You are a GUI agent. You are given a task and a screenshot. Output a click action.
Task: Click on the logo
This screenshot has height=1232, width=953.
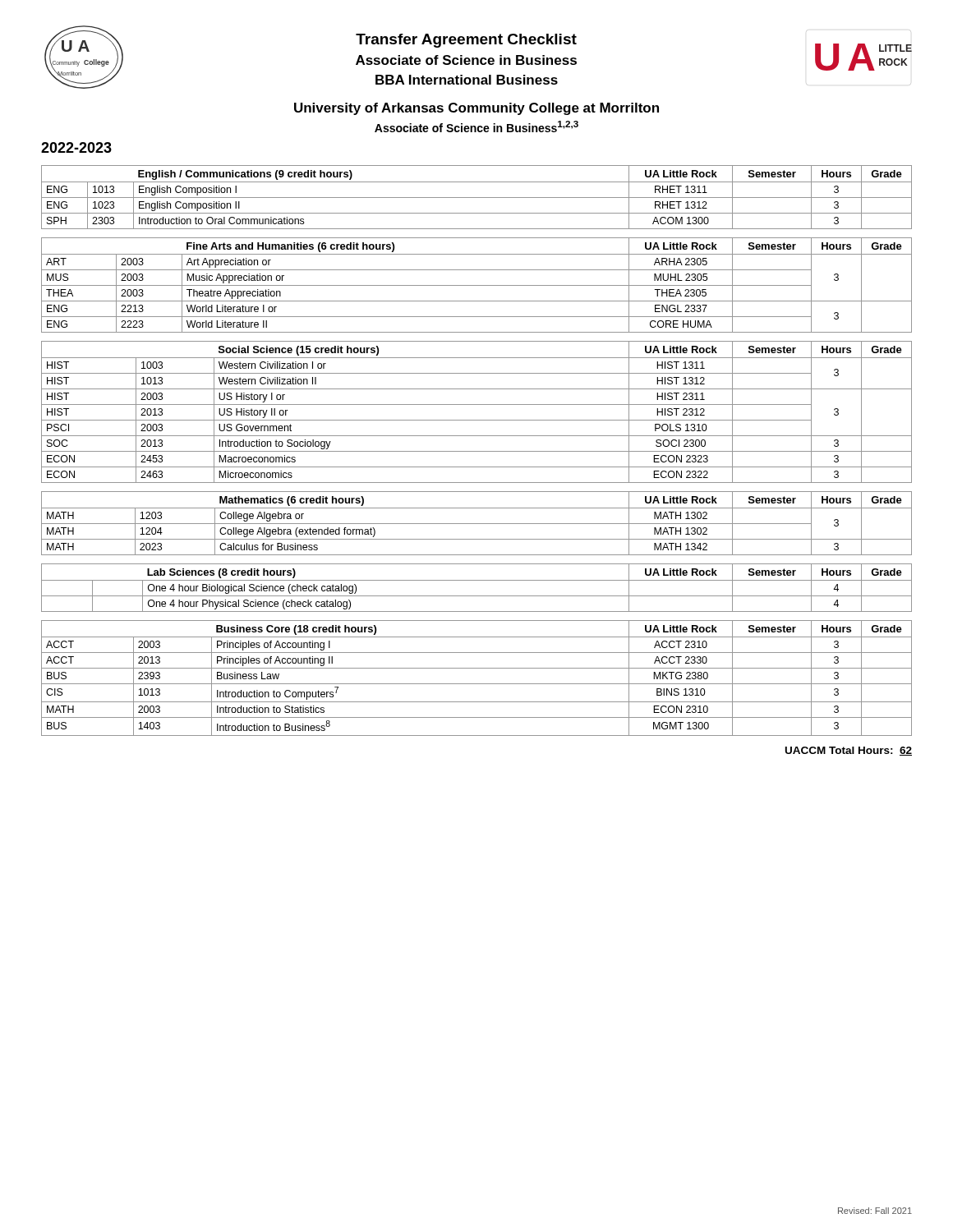(x=476, y=59)
